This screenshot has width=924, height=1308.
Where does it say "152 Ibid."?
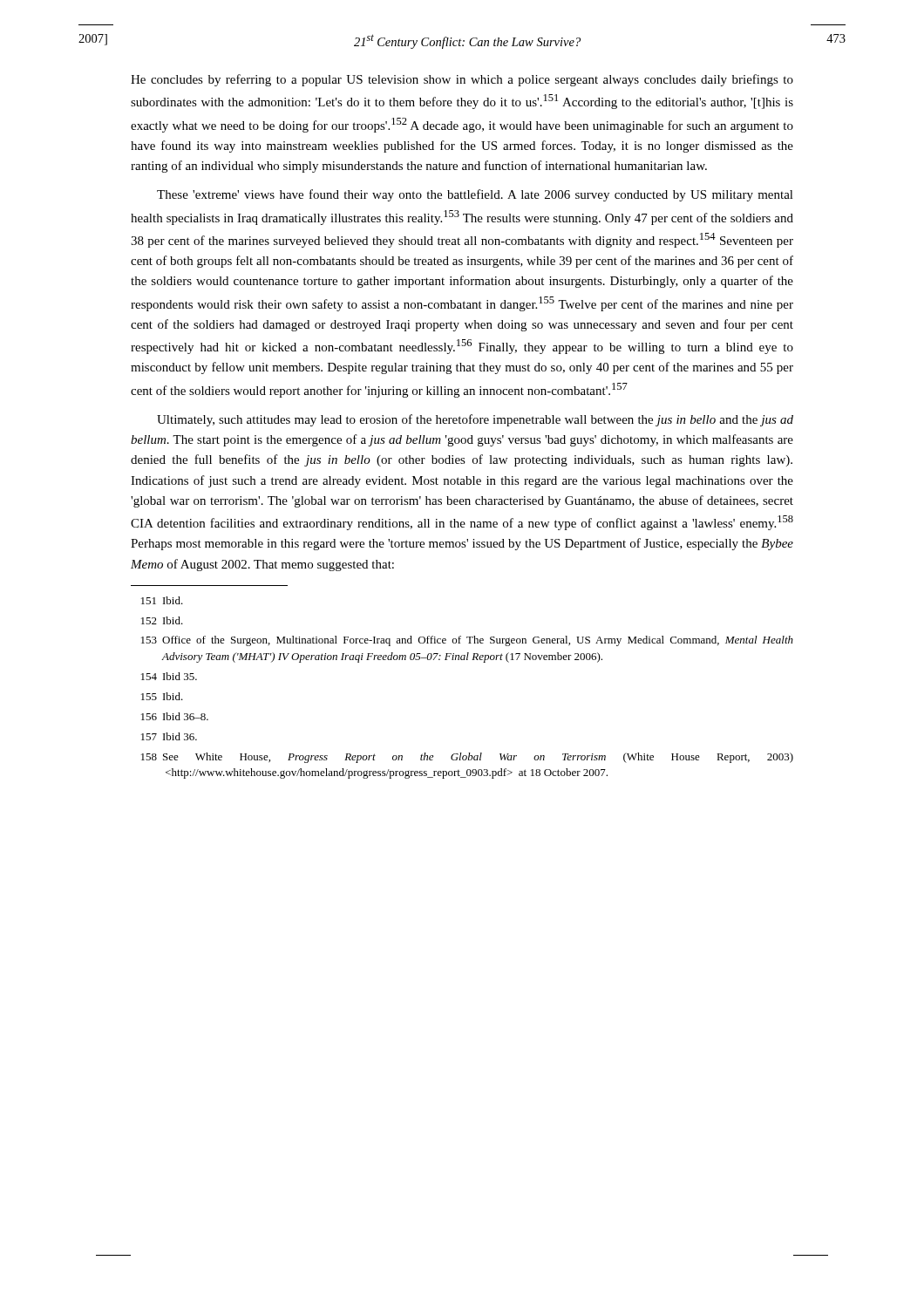(162, 620)
